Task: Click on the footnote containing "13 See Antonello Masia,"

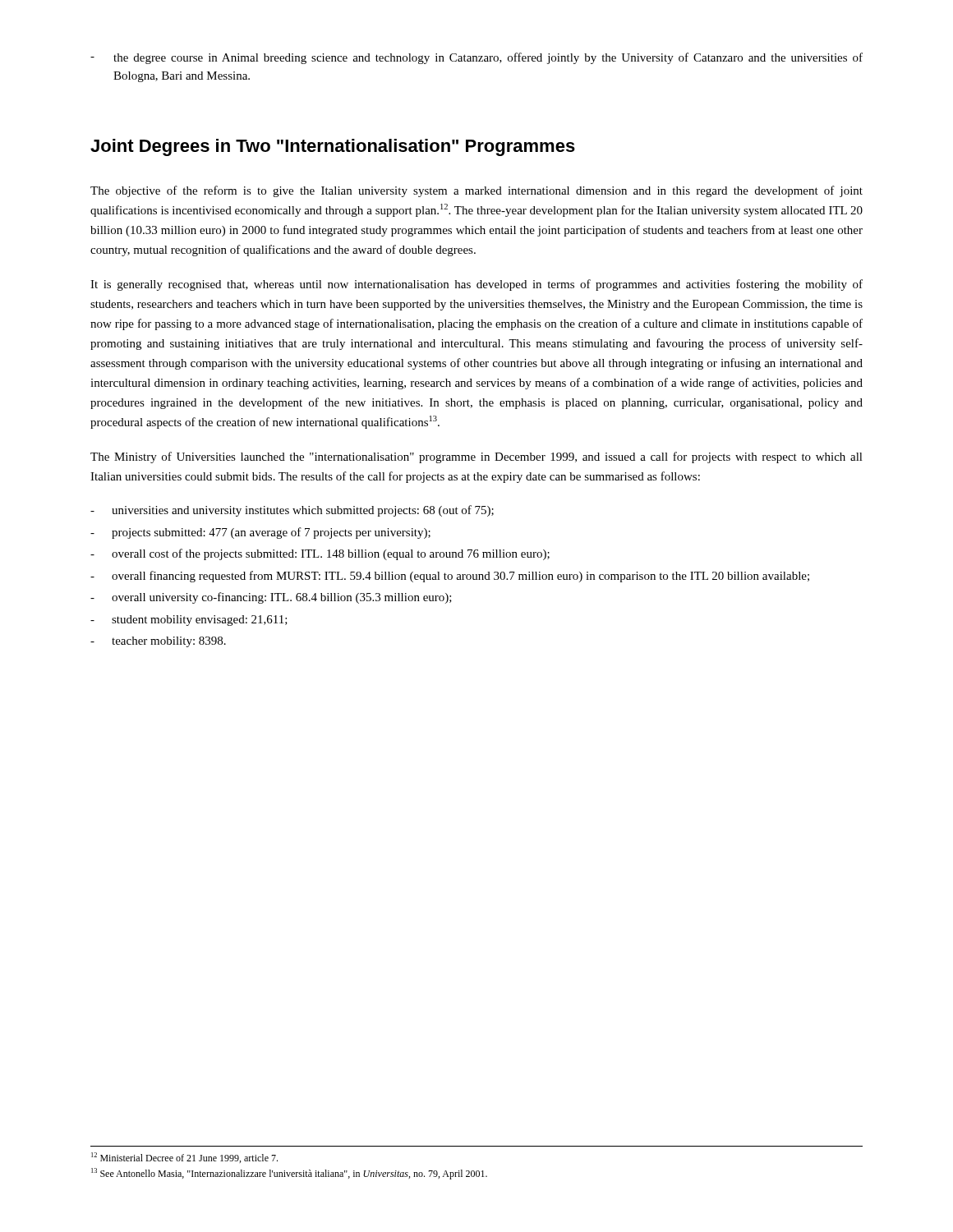Action: point(289,1173)
